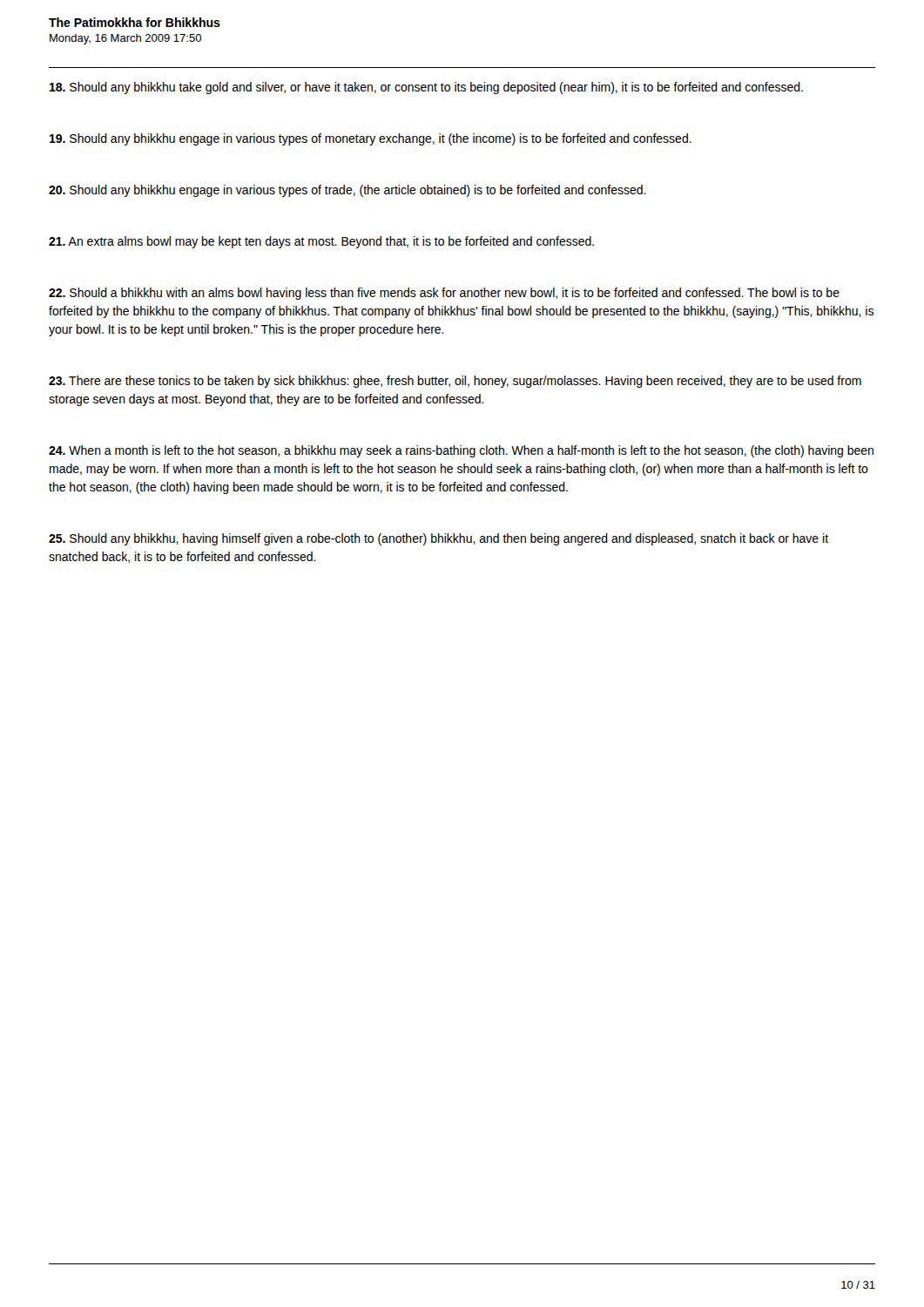
Task: Where is the passage that starts "Should a bhikkhu with an alms"?
Action: [x=461, y=311]
